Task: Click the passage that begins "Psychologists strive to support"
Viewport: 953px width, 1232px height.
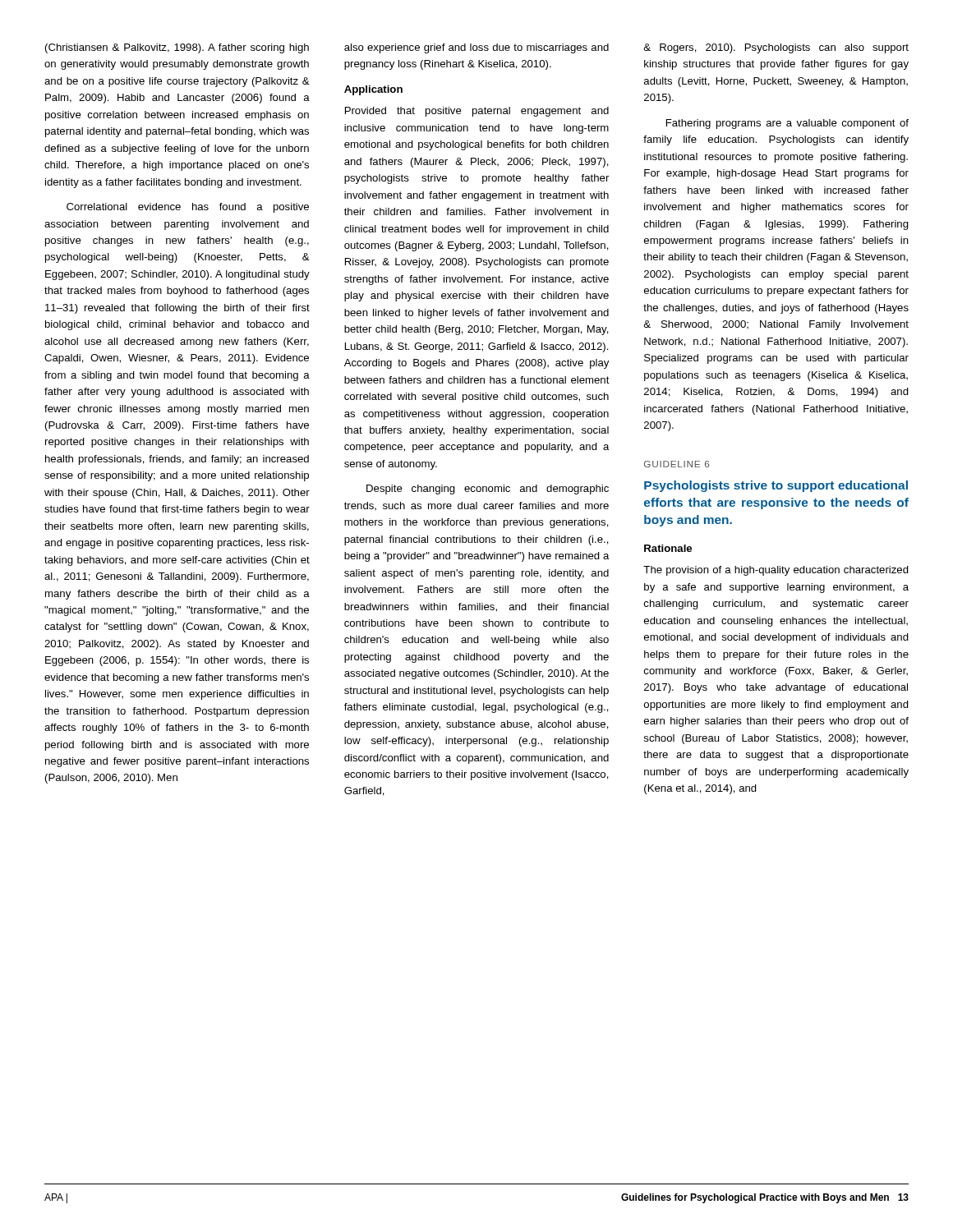Action: pyautogui.click(x=776, y=502)
